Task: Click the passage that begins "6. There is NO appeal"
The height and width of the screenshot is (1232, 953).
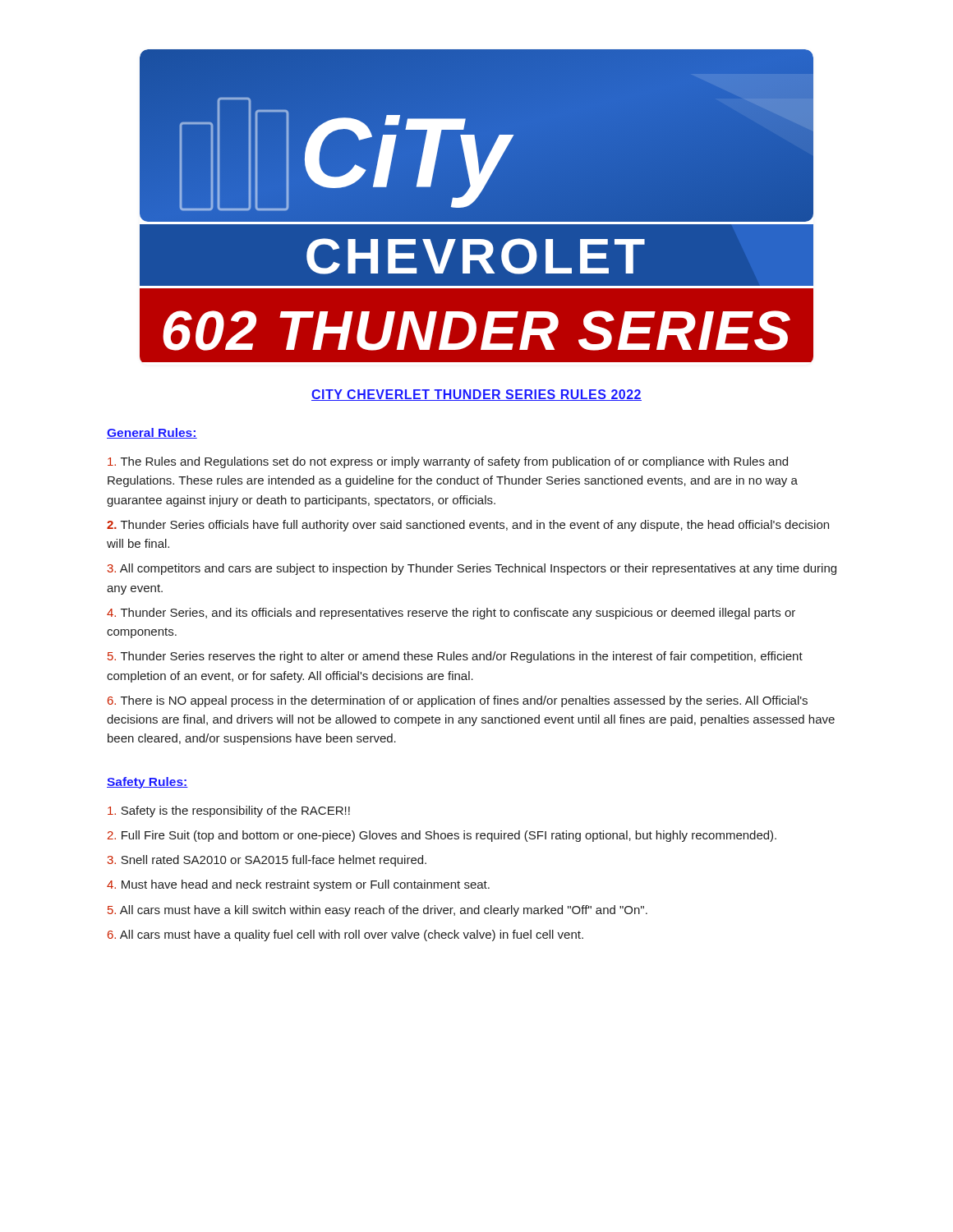Action: pyautogui.click(x=471, y=719)
